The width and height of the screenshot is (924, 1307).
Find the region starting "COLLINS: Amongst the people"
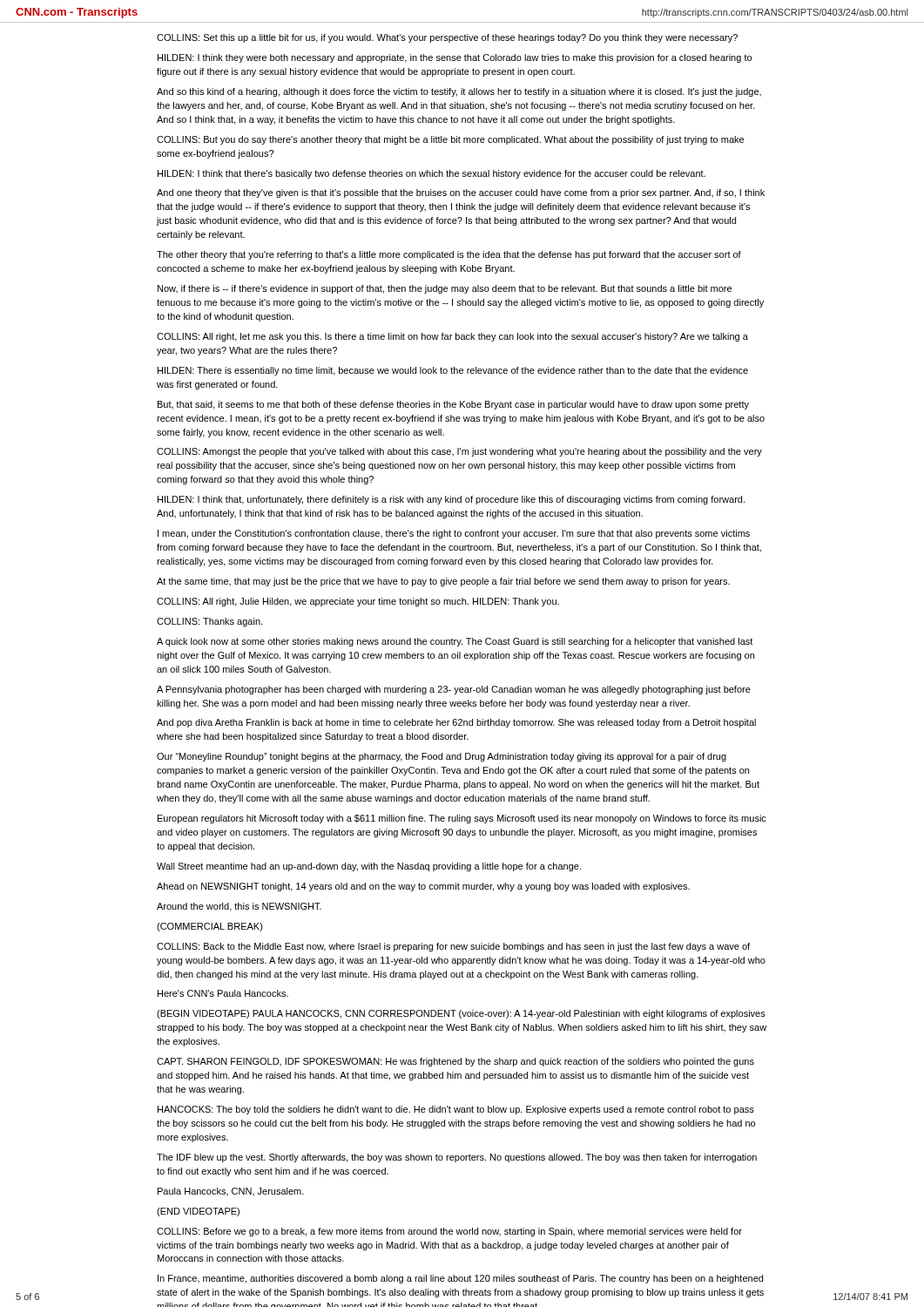(x=459, y=466)
